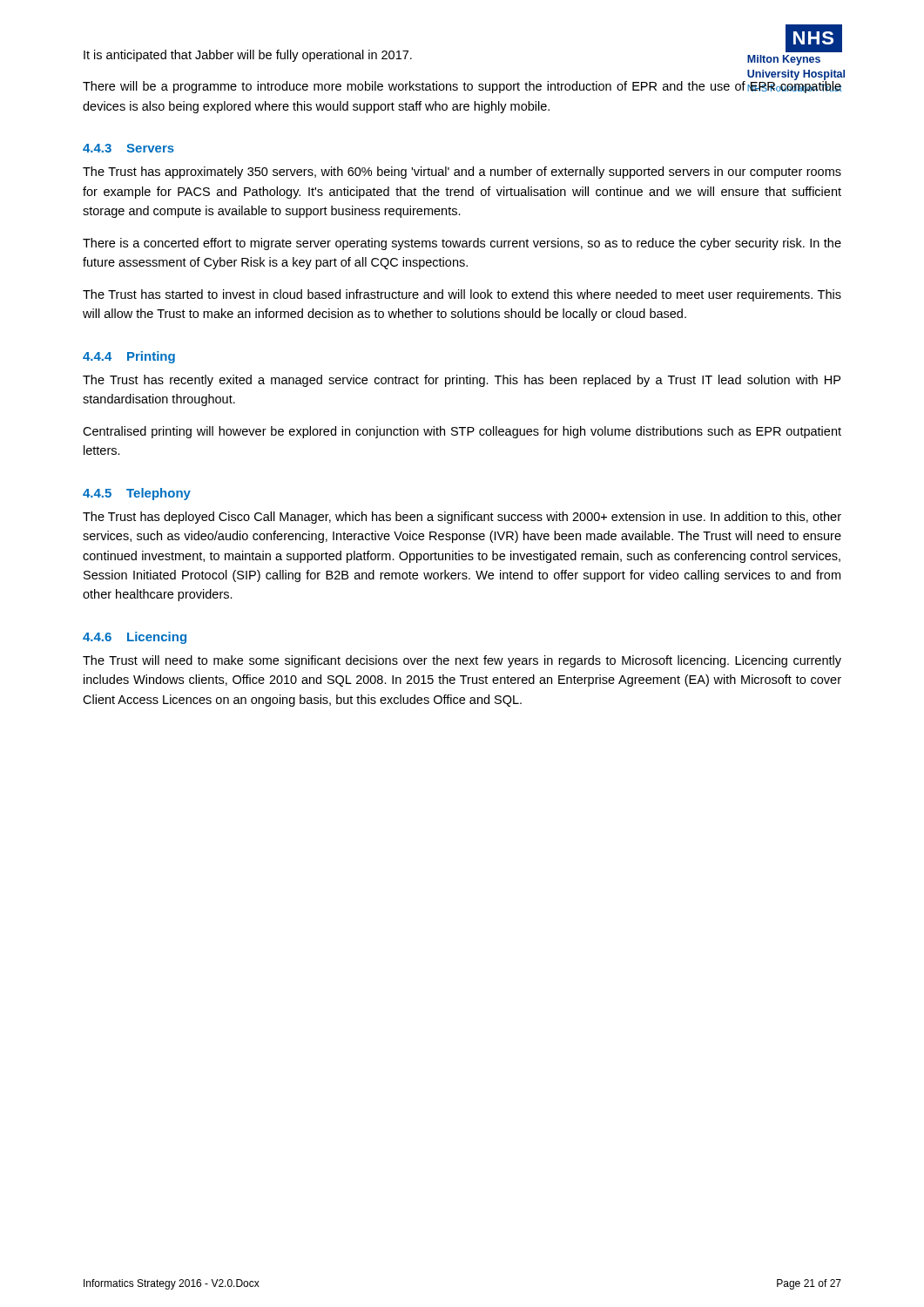
Task: Click the passage that begins "It is anticipated that Jabber"
Action: (x=248, y=55)
